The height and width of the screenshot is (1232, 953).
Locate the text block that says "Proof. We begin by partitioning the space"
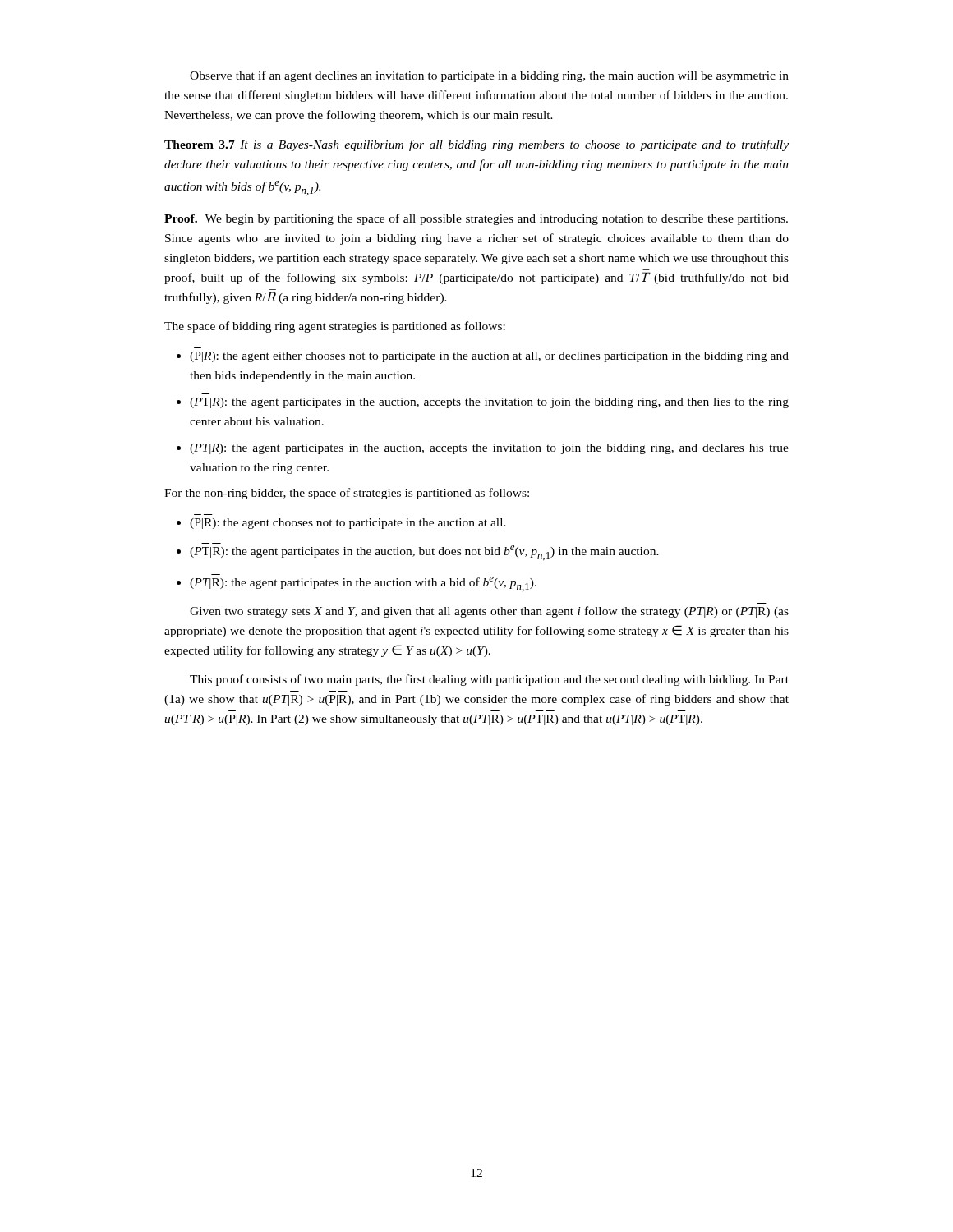(x=476, y=272)
